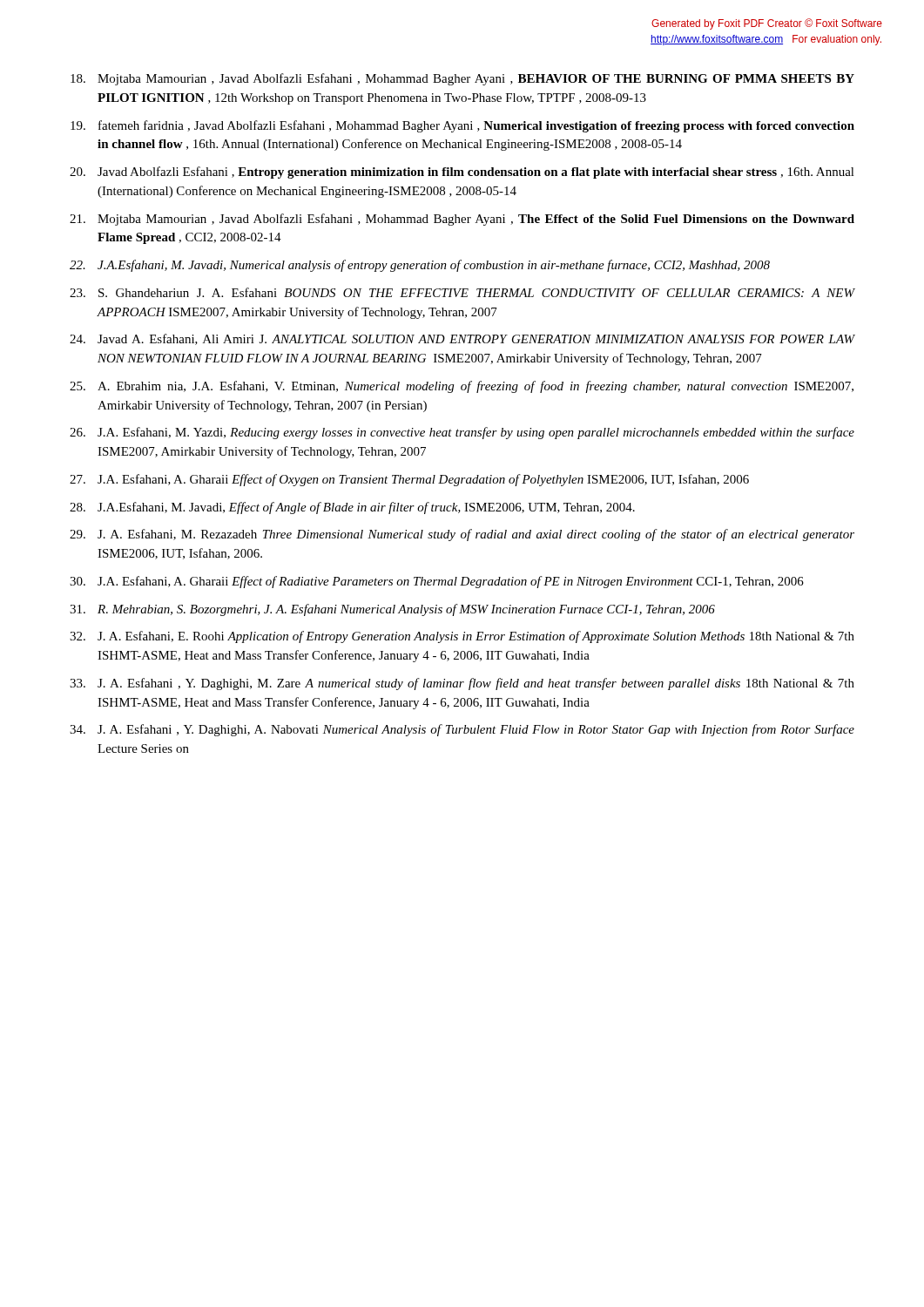Find the block on this page that starts "34. J. A. Esfahani"
The image size is (924, 1307).
tap(462, 740)
